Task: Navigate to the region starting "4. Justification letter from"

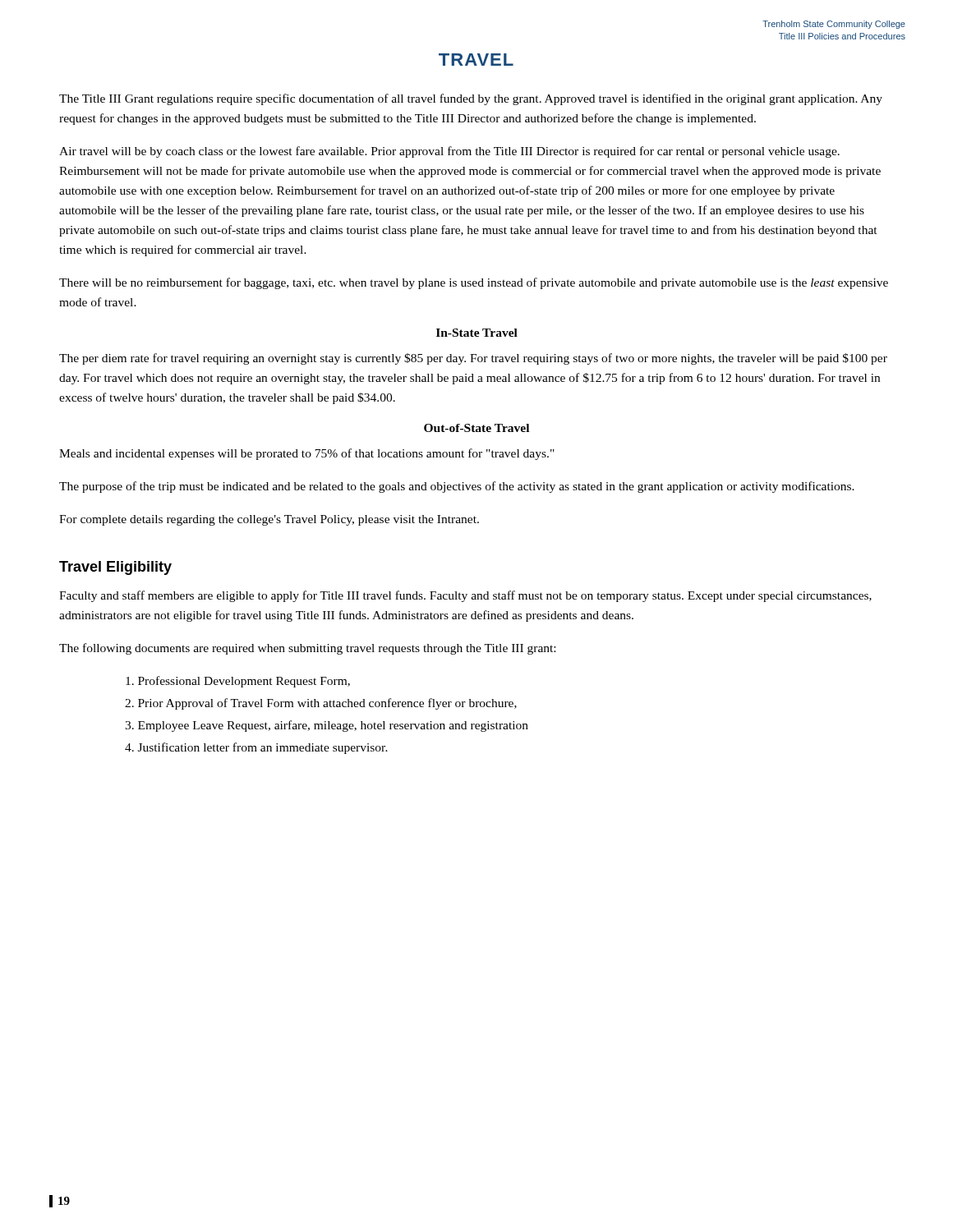Action: pyautogui.click(x=256, y=747)
